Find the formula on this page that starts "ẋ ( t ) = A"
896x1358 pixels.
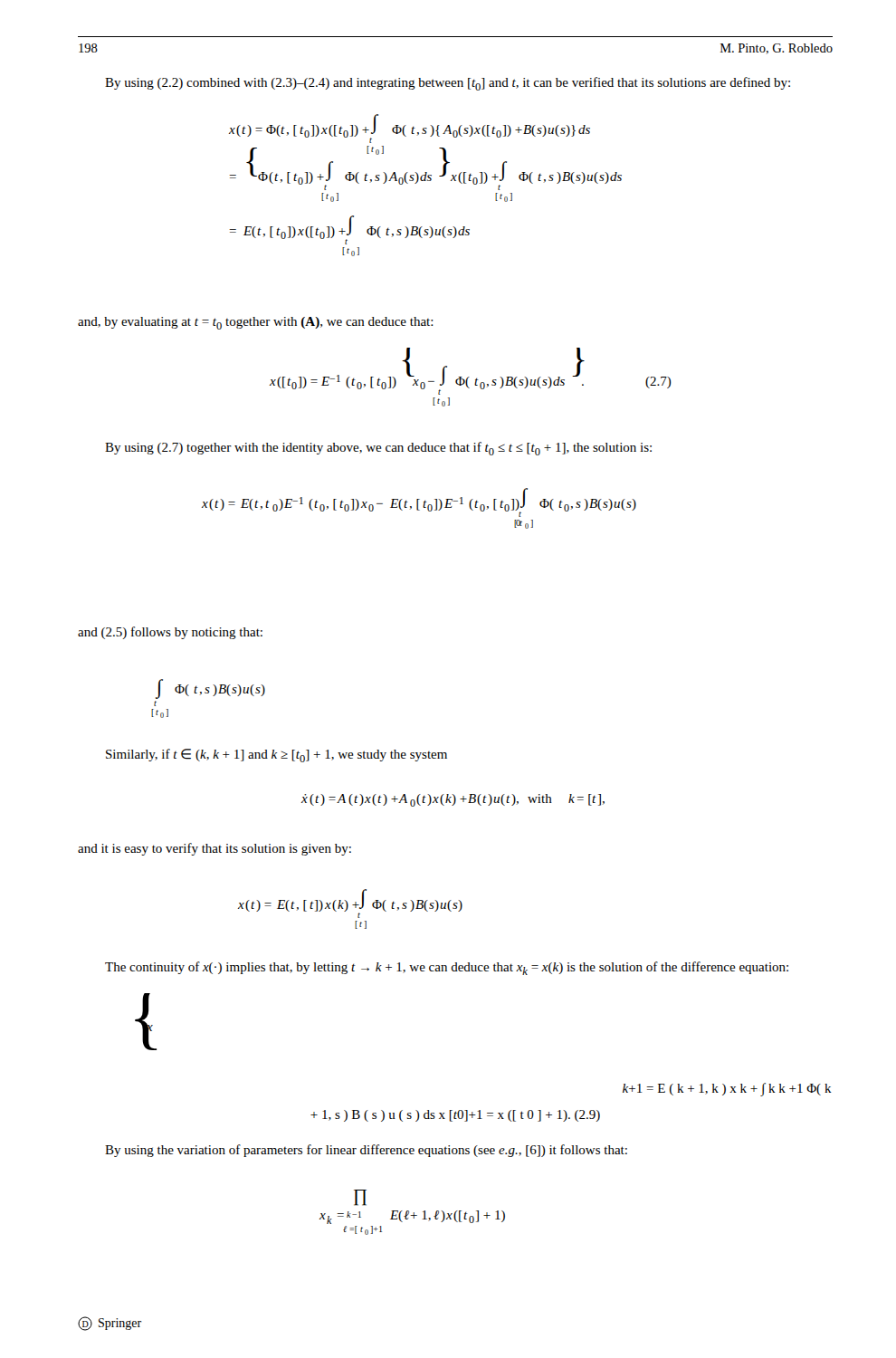pyautogui.click(x=455, y=799)
